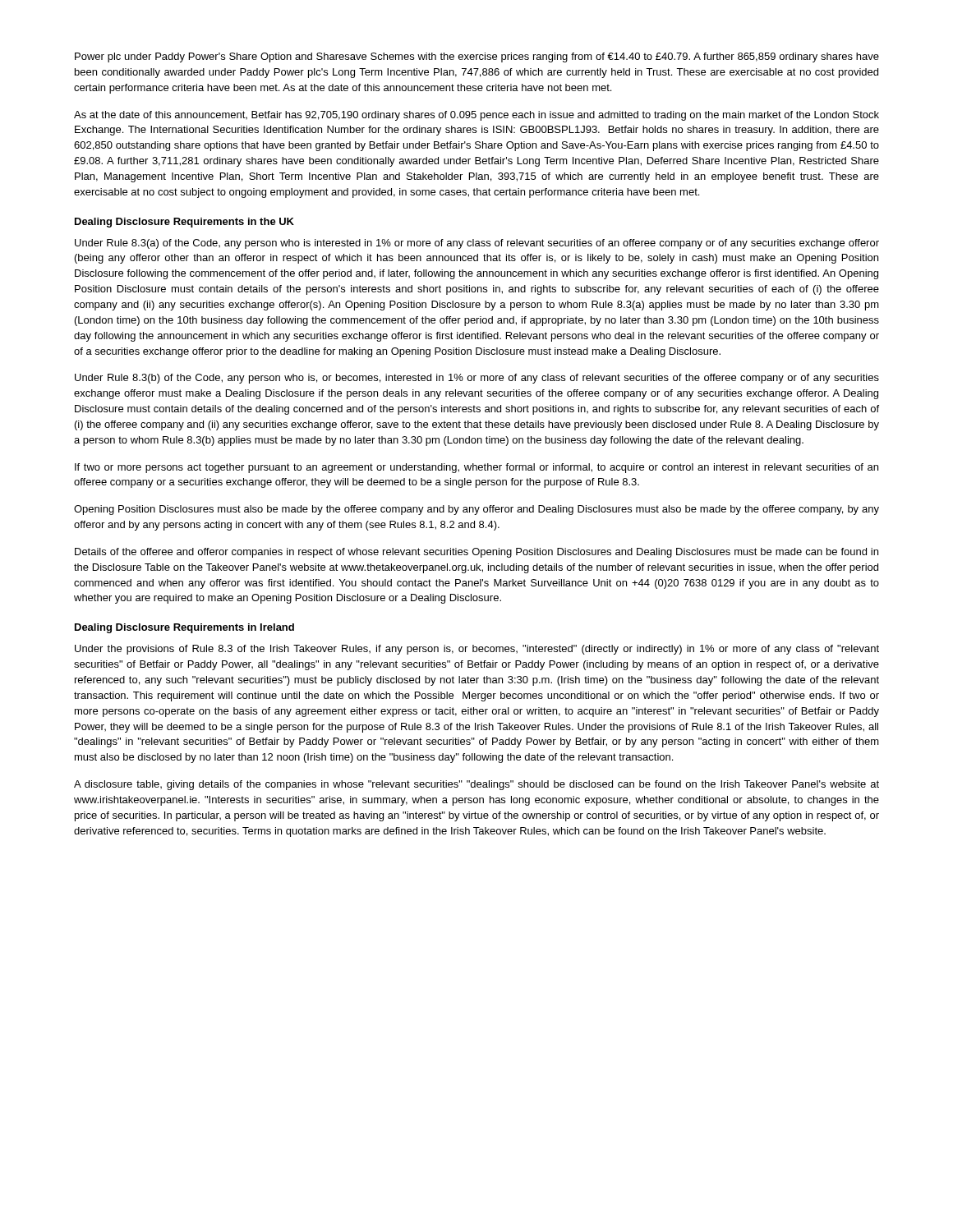Image resolution: width=953 pixels, height=1232 pixels.
Task: Select the text block containing "Power plc under Paddy Power's"
Action: [476, 72]
